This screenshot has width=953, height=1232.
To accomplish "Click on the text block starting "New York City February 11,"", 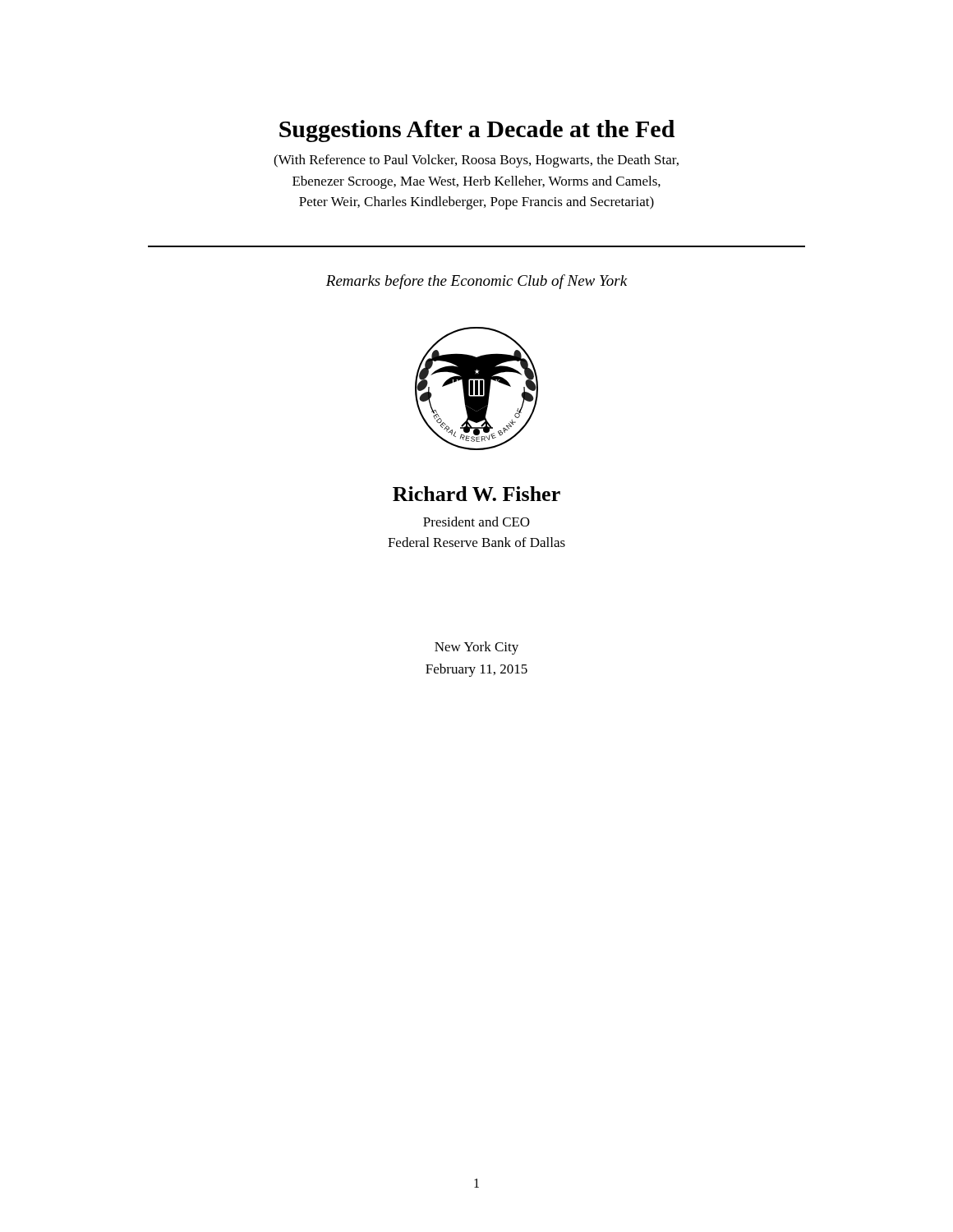I will (x=476, y=658).
